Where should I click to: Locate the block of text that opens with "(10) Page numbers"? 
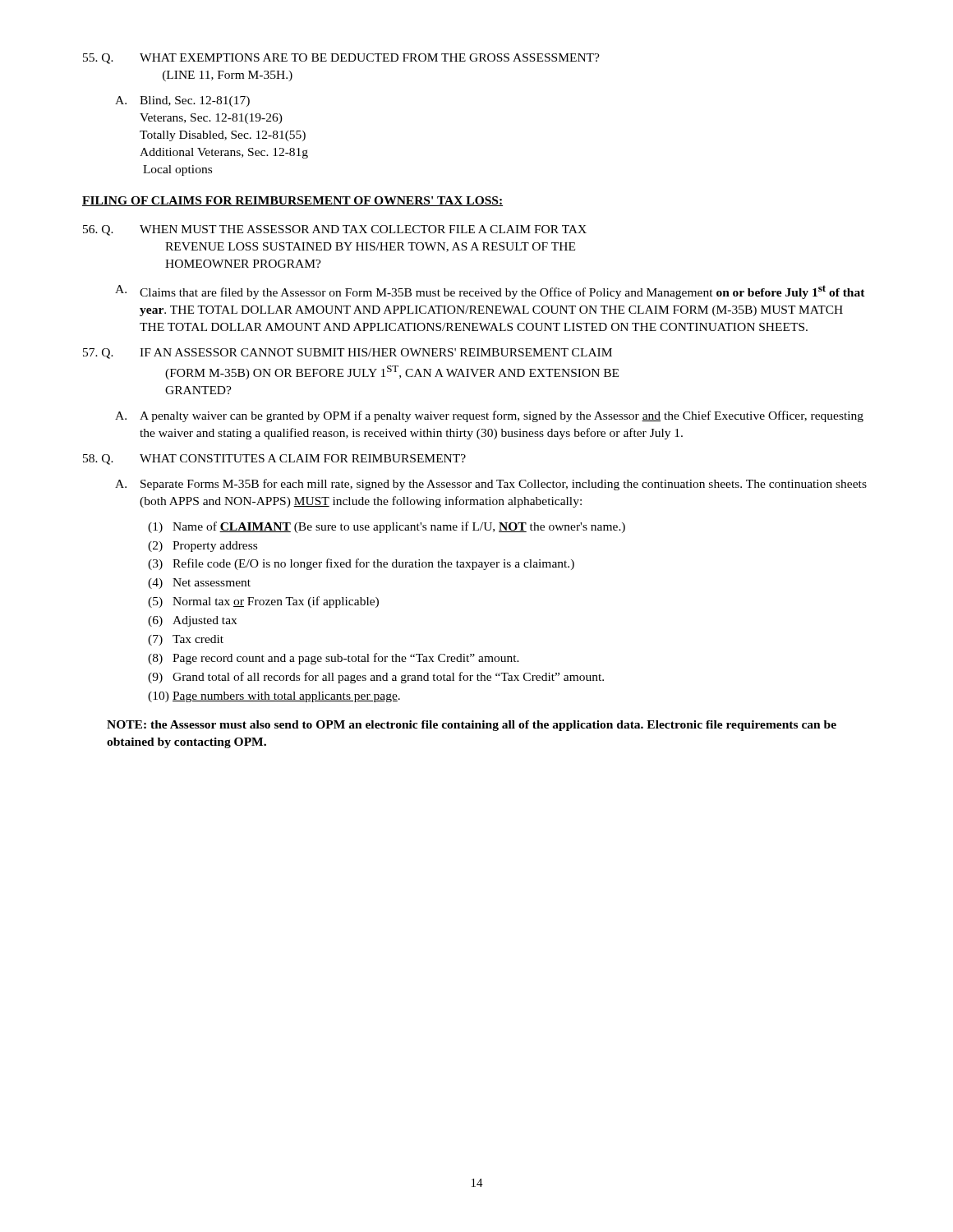click(x=274, y=696)
